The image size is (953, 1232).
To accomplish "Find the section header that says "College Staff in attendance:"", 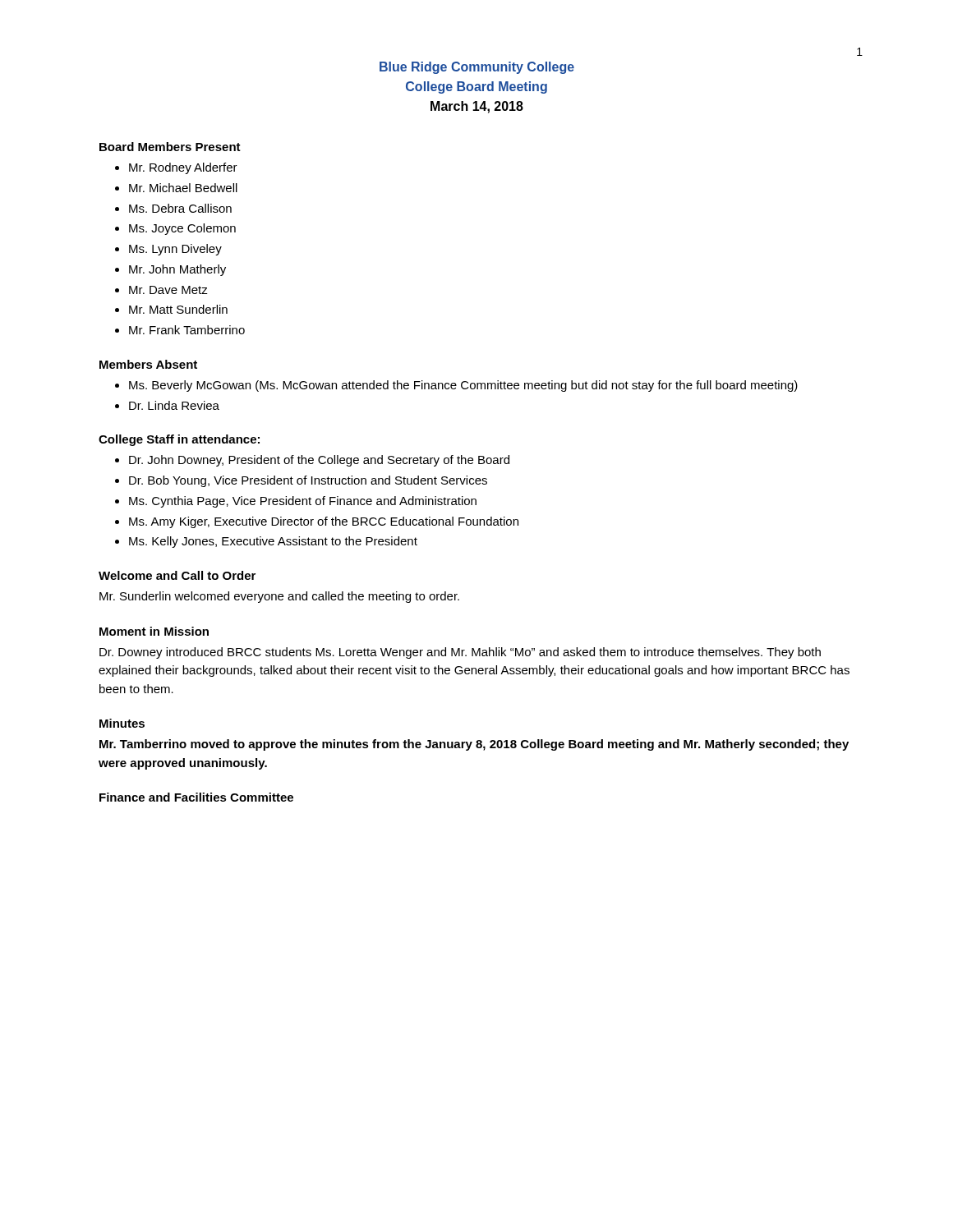I will click(180, 439).
